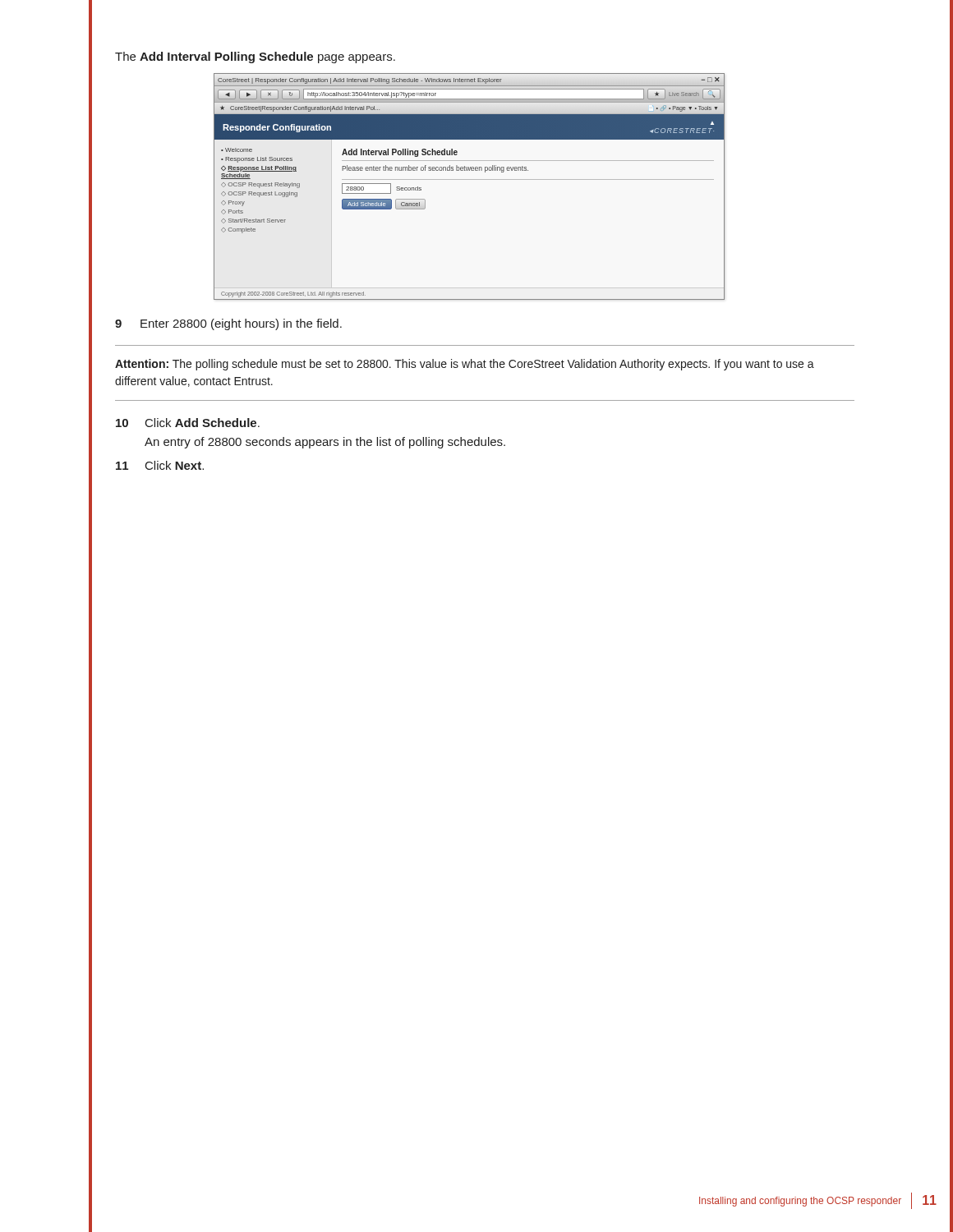Click the passage that begins "9 Enter 28800 (eight hours) in the"
This screenshot has height=1232, width=953.
click(x=229, y=323)
